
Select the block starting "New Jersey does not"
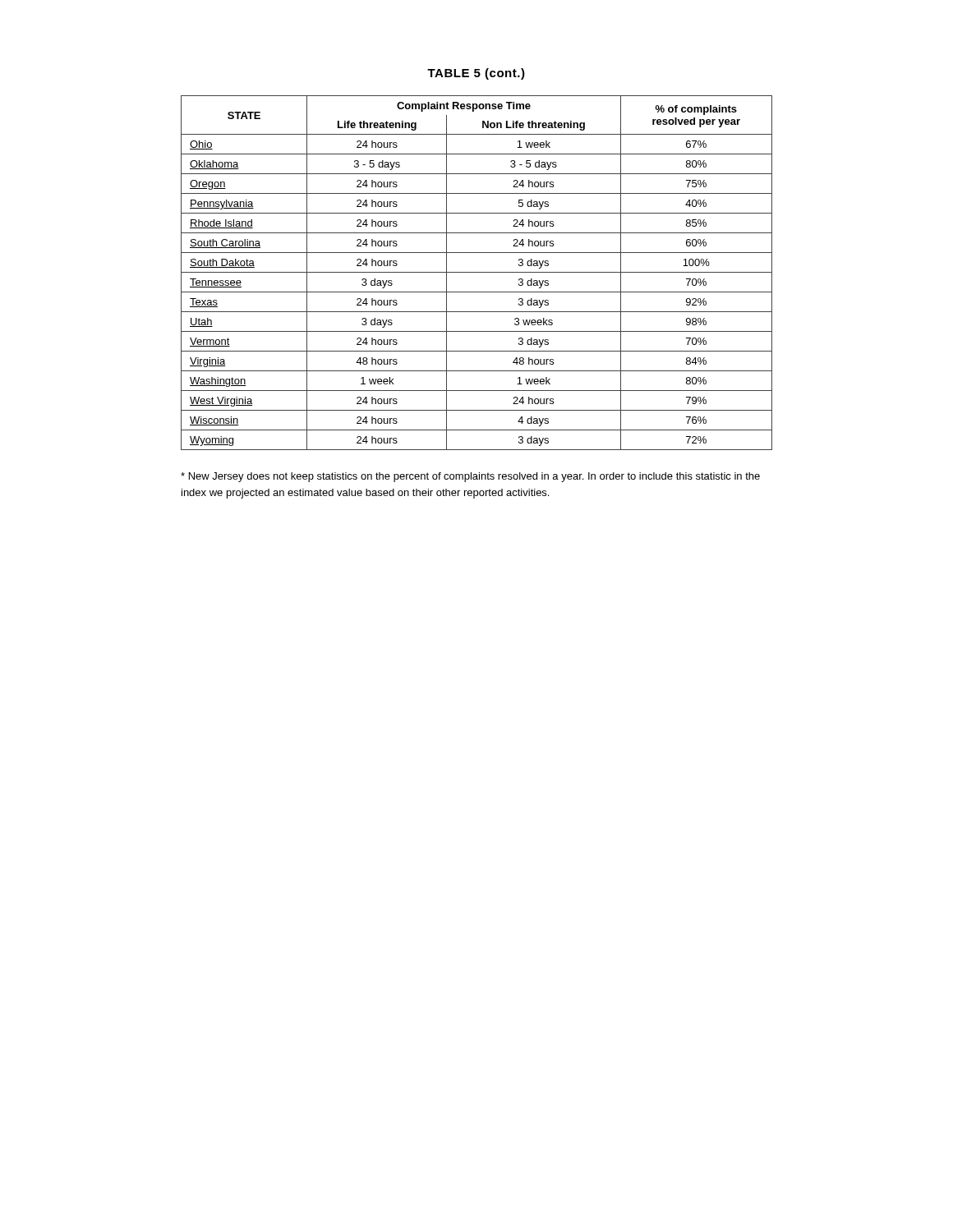pos(470,484)
